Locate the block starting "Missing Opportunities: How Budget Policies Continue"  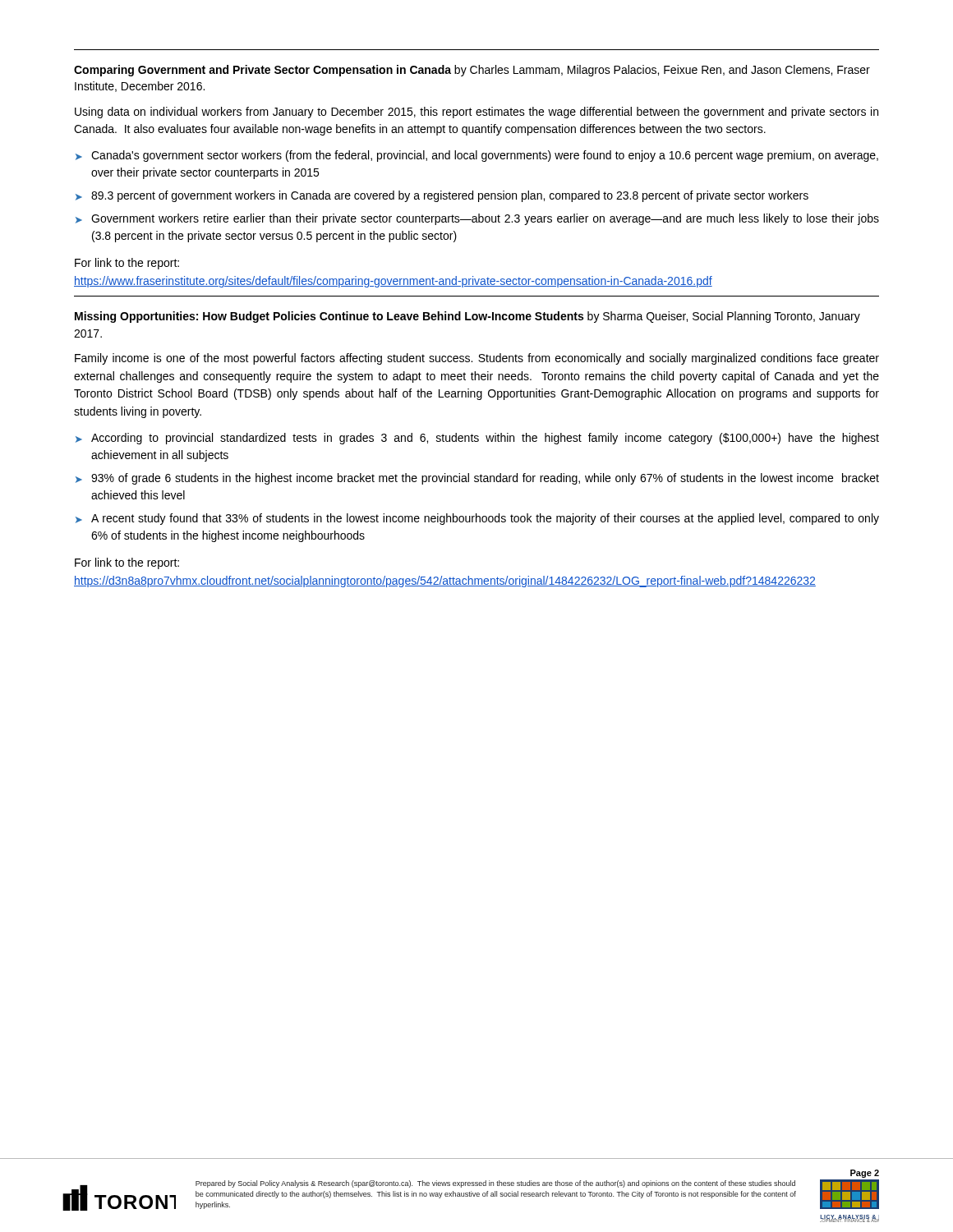pyautogui.click(x=467, y=325)
